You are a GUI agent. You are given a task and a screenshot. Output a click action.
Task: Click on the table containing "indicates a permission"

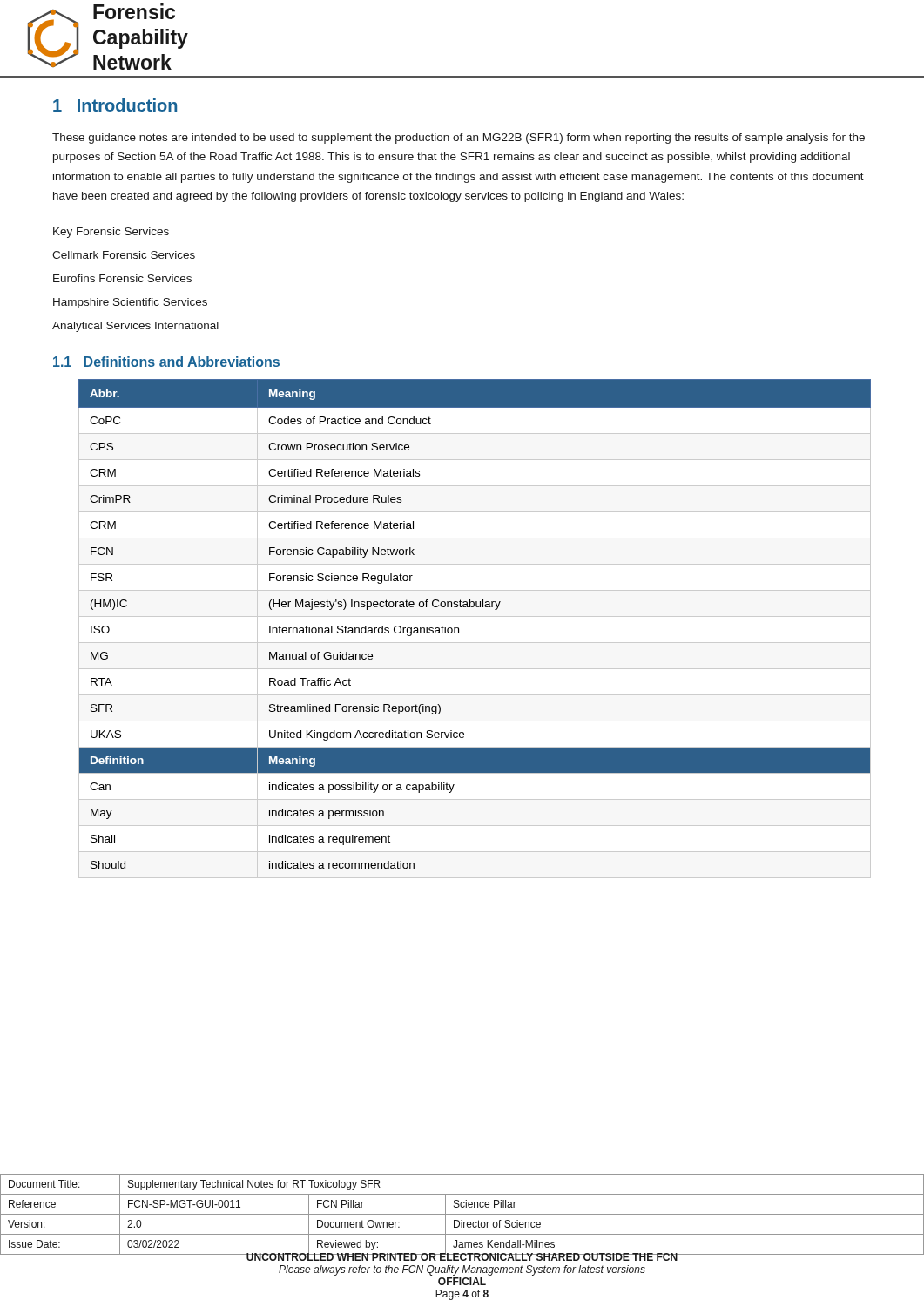tap(475, 629)
